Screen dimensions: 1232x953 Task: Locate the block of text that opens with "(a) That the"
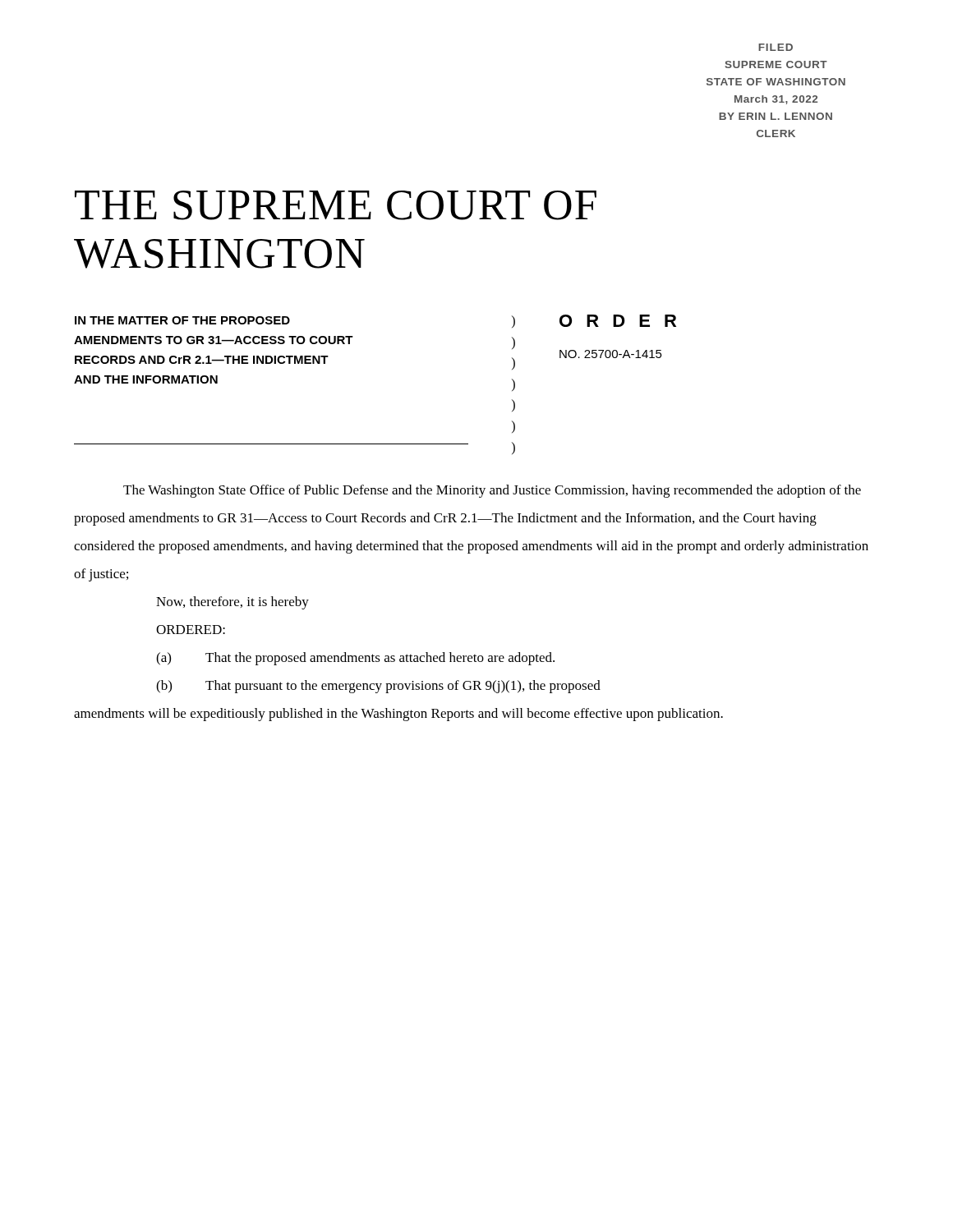pyautogui.click(x=356, y=658)
